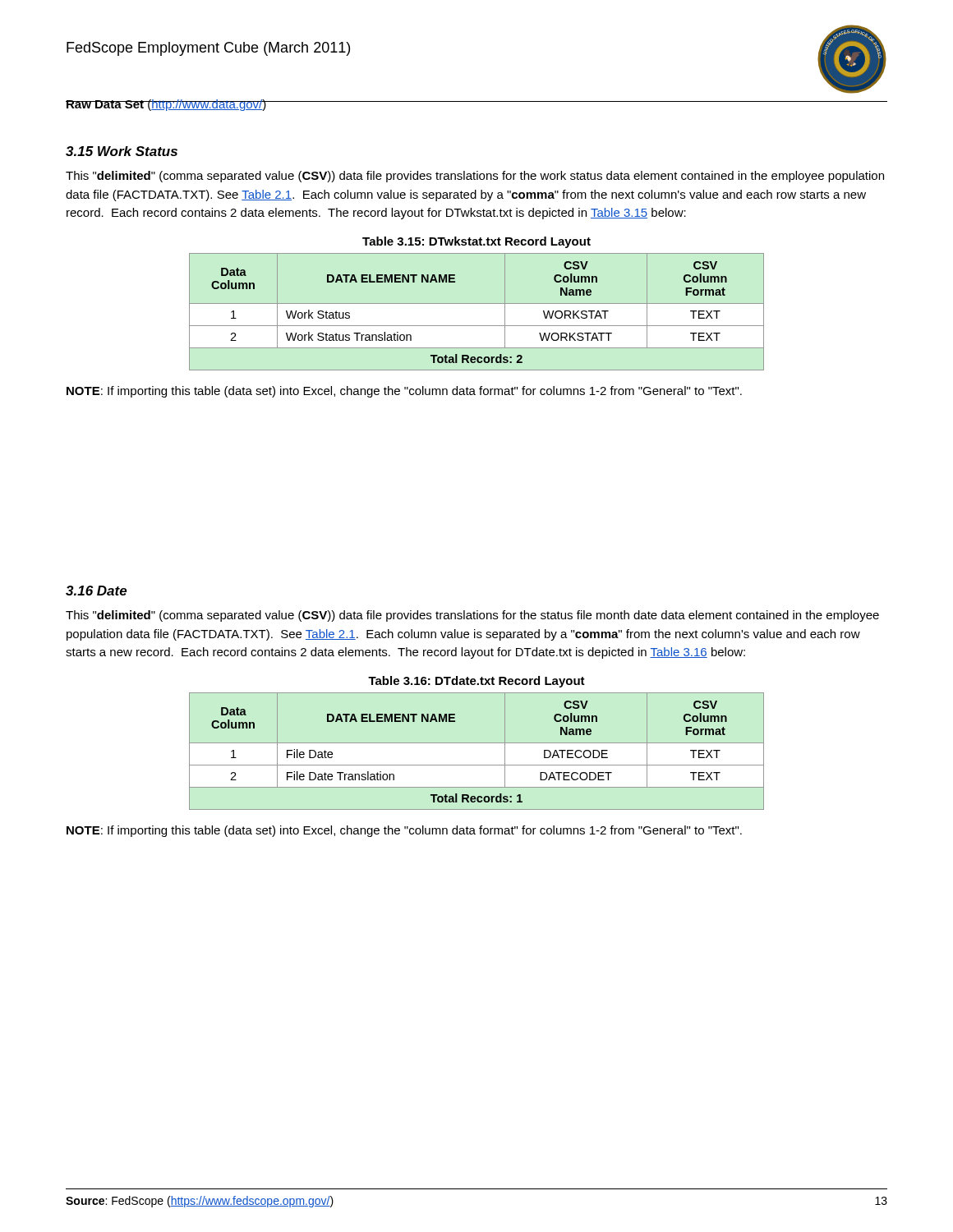
Task: Select the region starting "3.15 Work Status"
Action: pyautogui.click(x=122, y=152)
